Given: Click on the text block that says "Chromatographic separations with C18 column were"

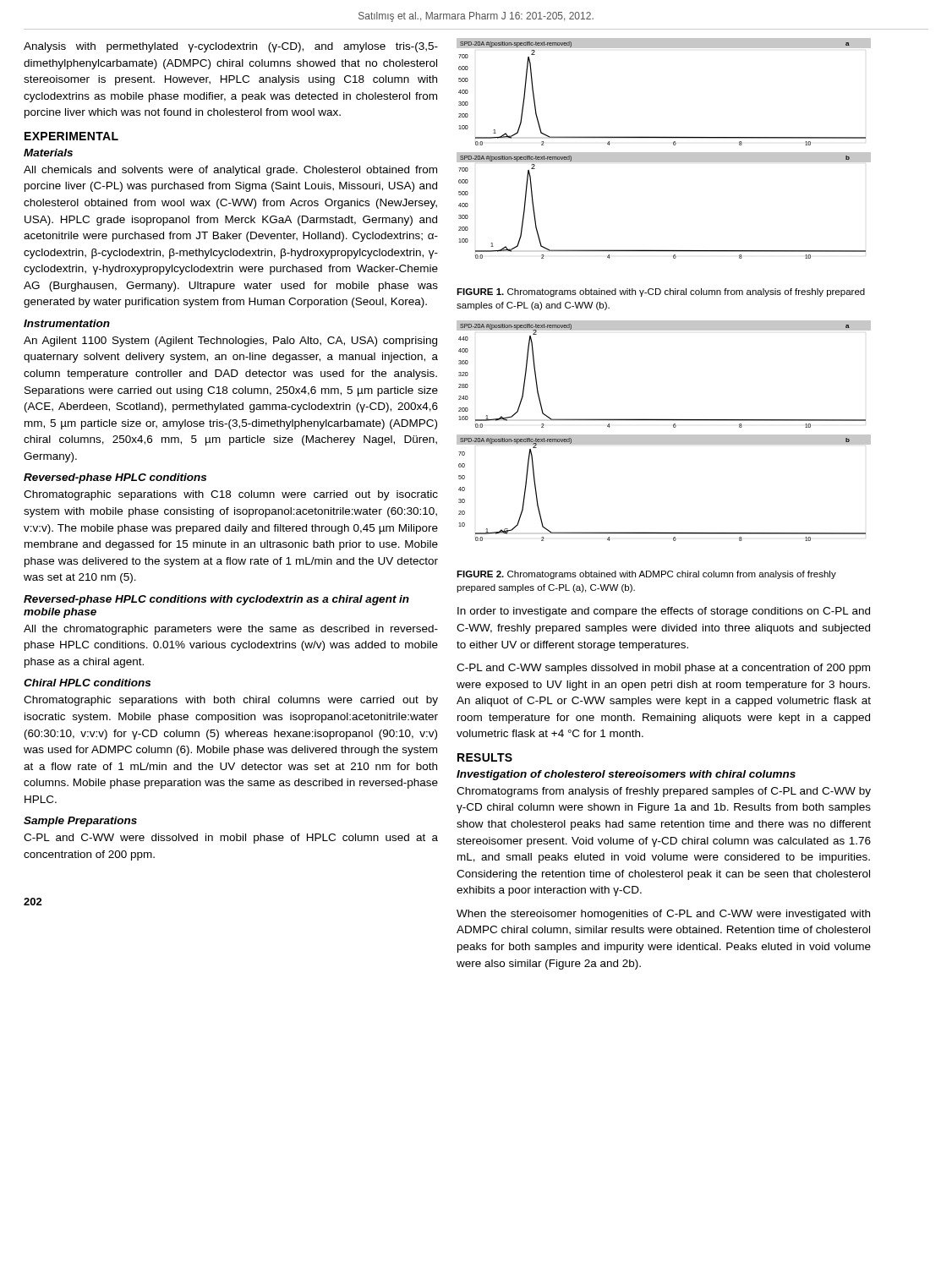Looking at the screenshot, I should pyautogui.click(x=231, y=536).
